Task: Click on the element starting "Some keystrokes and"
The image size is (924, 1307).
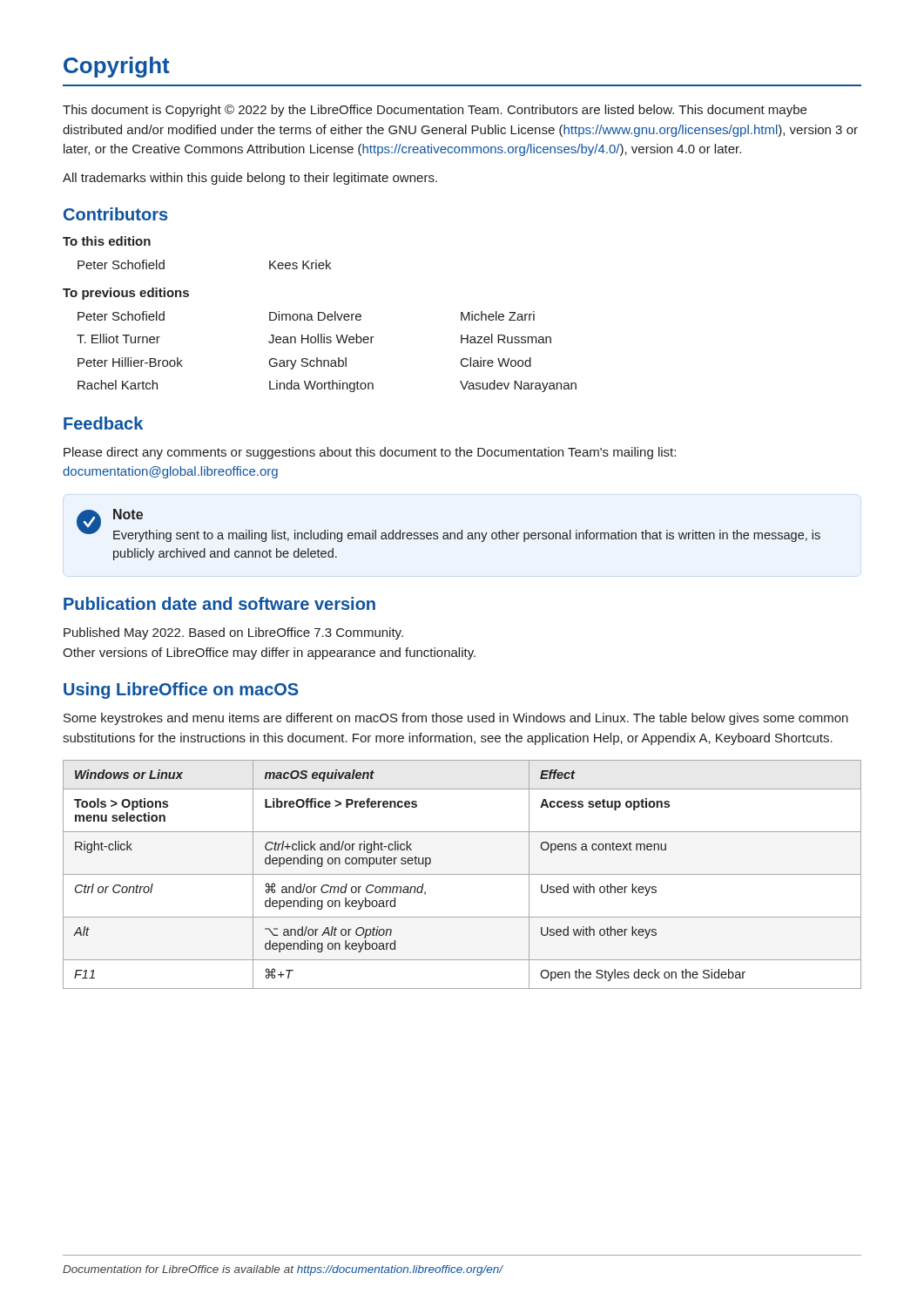Action: (x=456, y=727)
